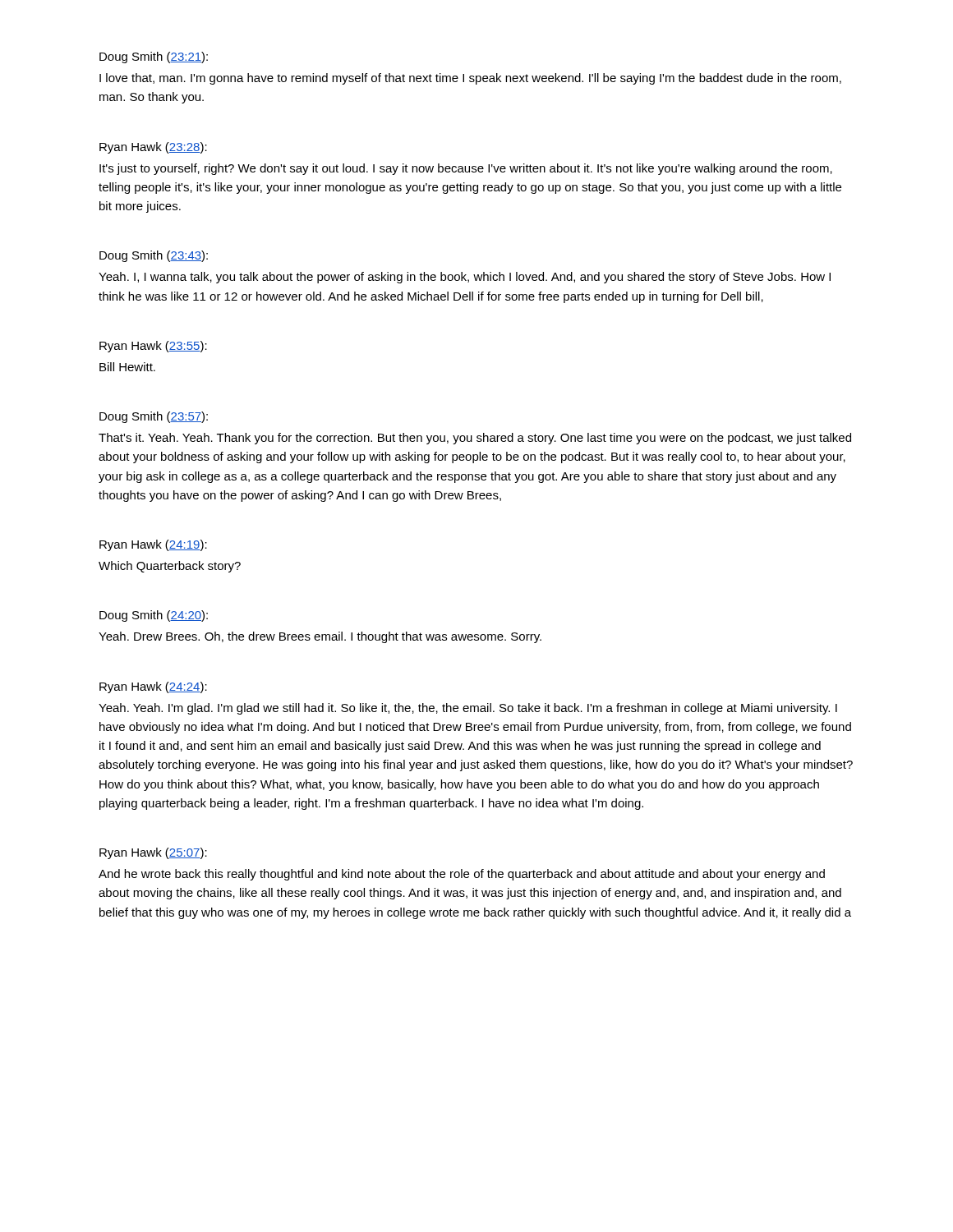Select the text block starting "It's just to yourself, right? We"
This screenshot has width=953, height=1232.
(x=470, y=187)
